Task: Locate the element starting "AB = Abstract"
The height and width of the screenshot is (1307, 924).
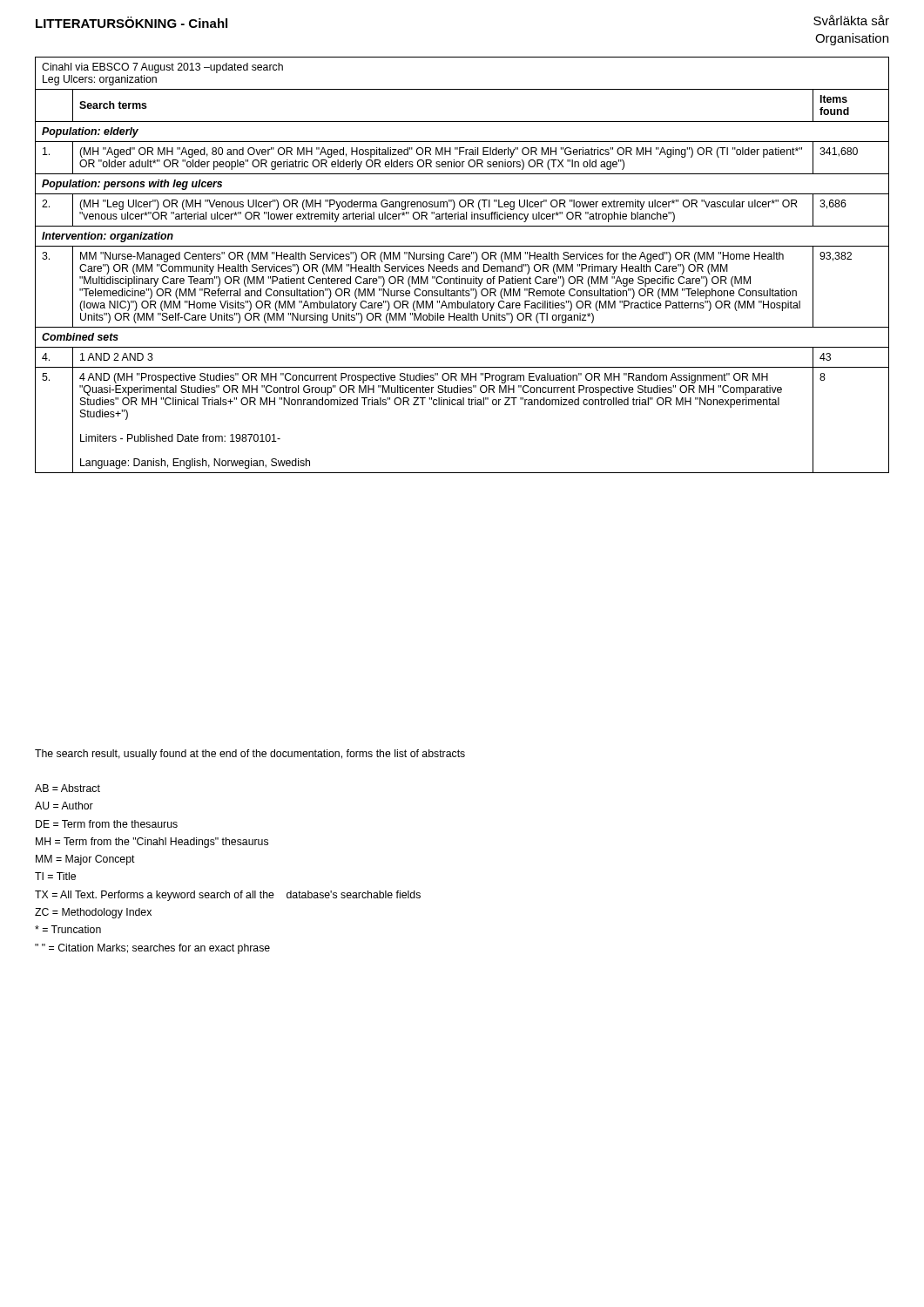Action: (67, 789)
